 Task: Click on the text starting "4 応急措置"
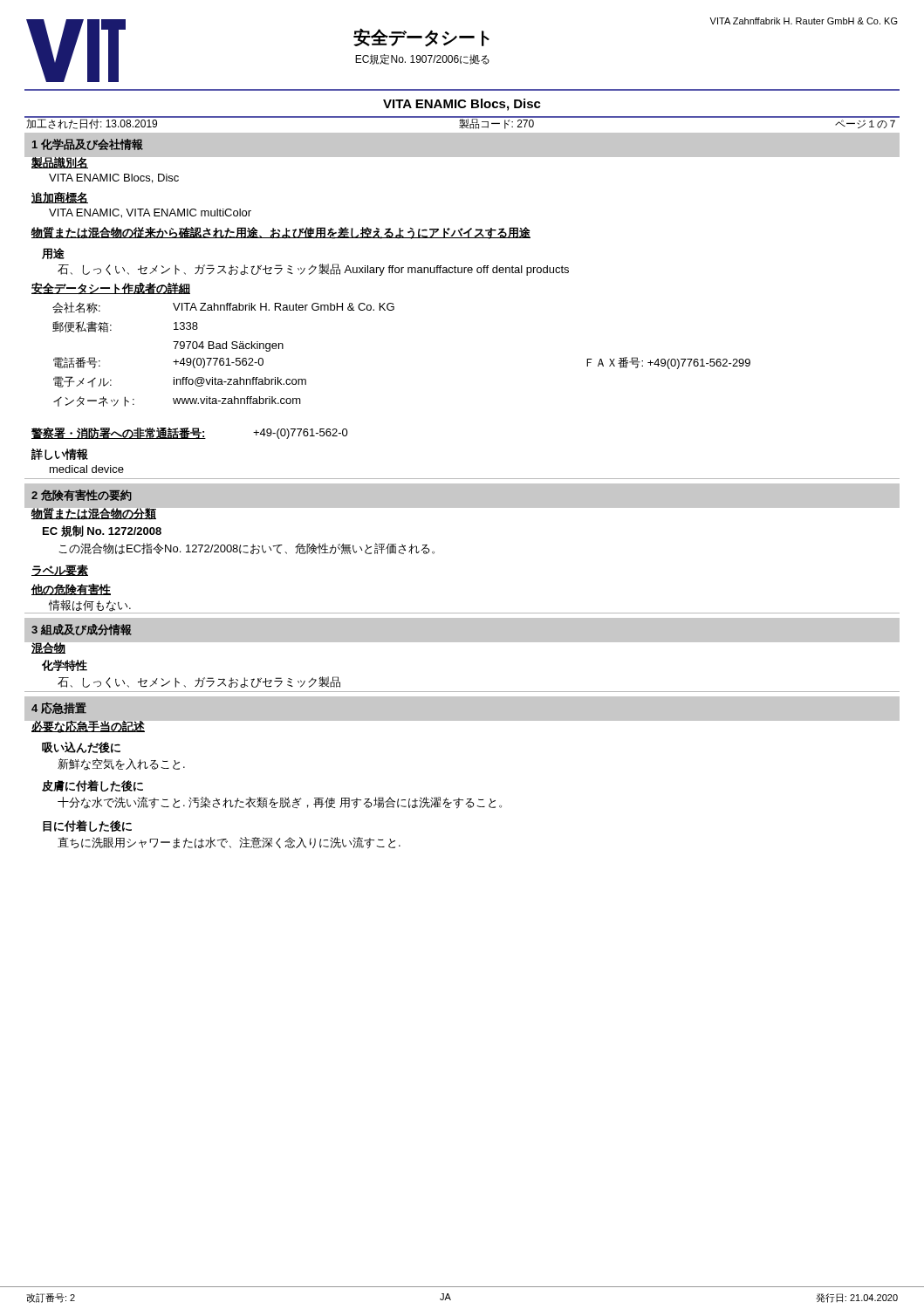coord(59,708)
